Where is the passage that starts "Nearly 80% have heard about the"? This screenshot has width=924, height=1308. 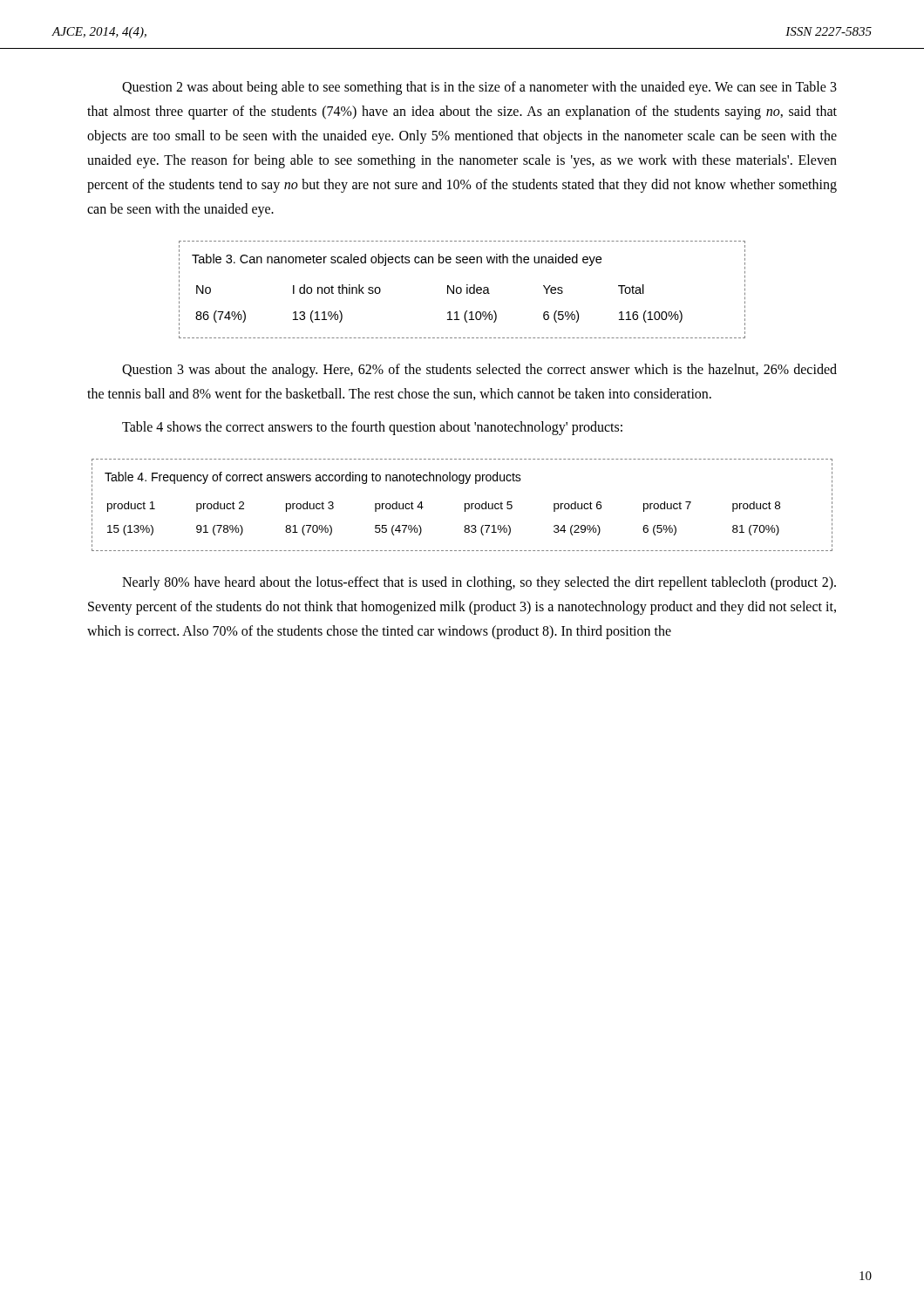pyautogui.click(x=462, y=607)
